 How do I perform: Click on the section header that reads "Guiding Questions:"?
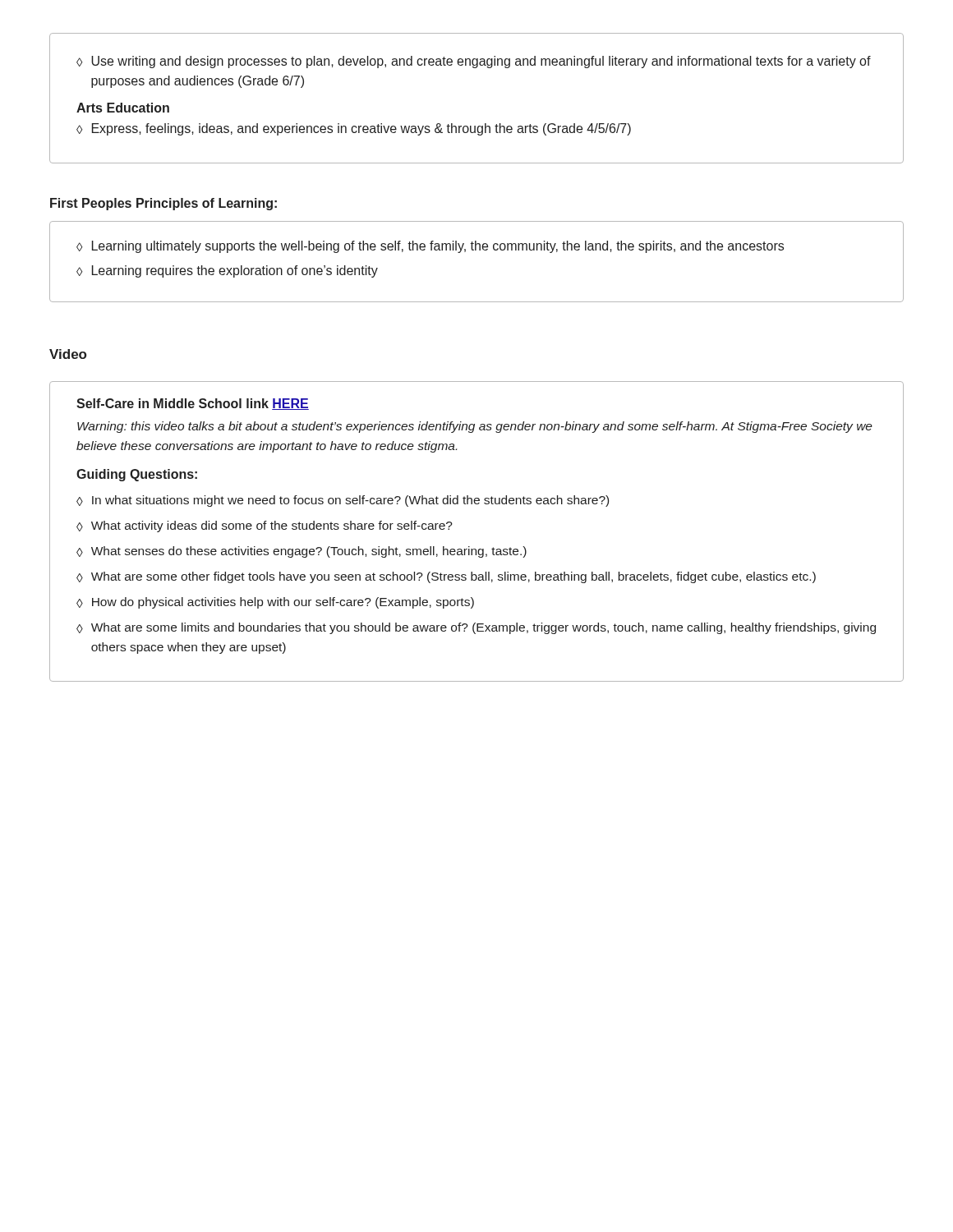(x=137, y=474)
